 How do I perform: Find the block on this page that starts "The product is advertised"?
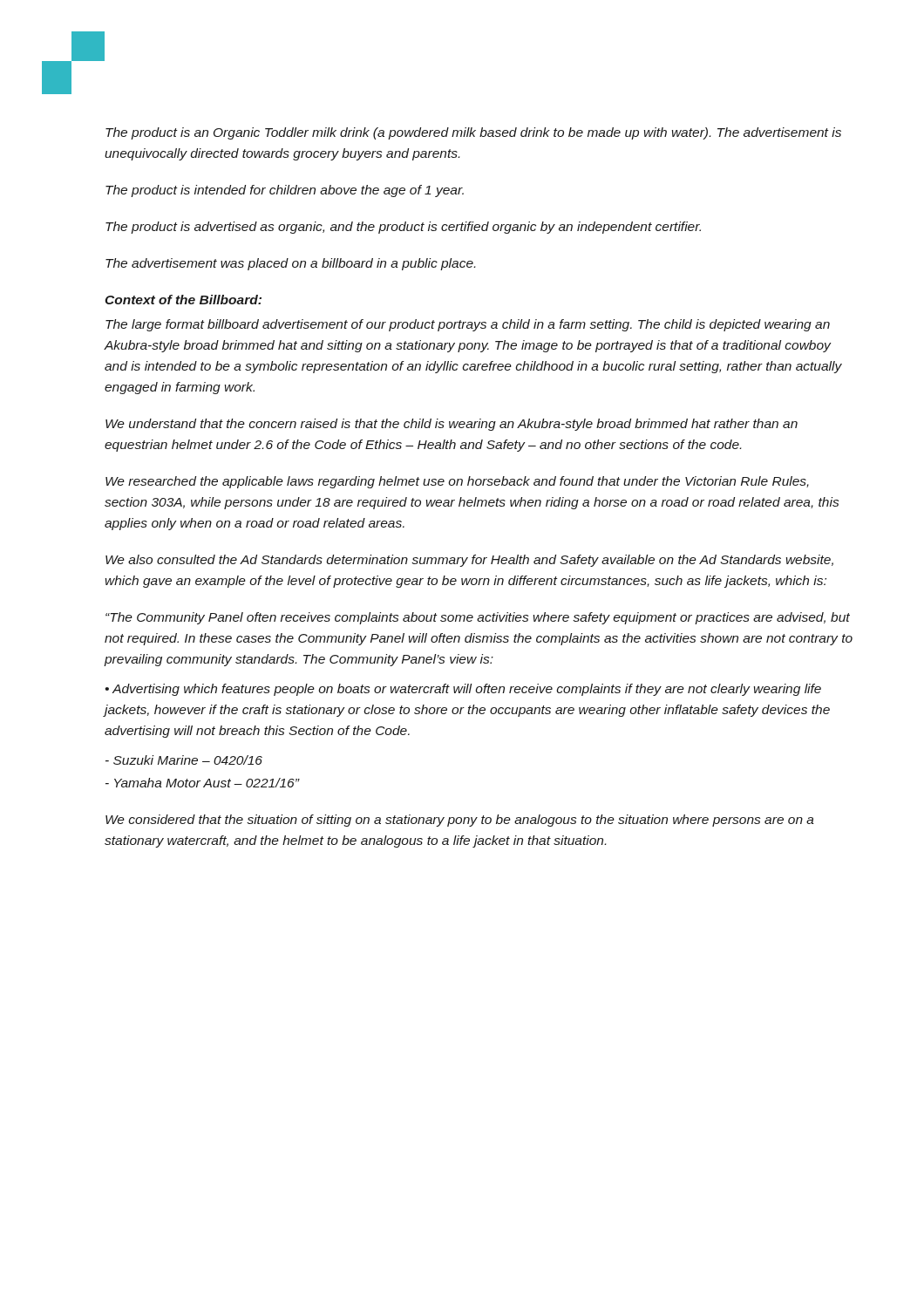(404, 226)
